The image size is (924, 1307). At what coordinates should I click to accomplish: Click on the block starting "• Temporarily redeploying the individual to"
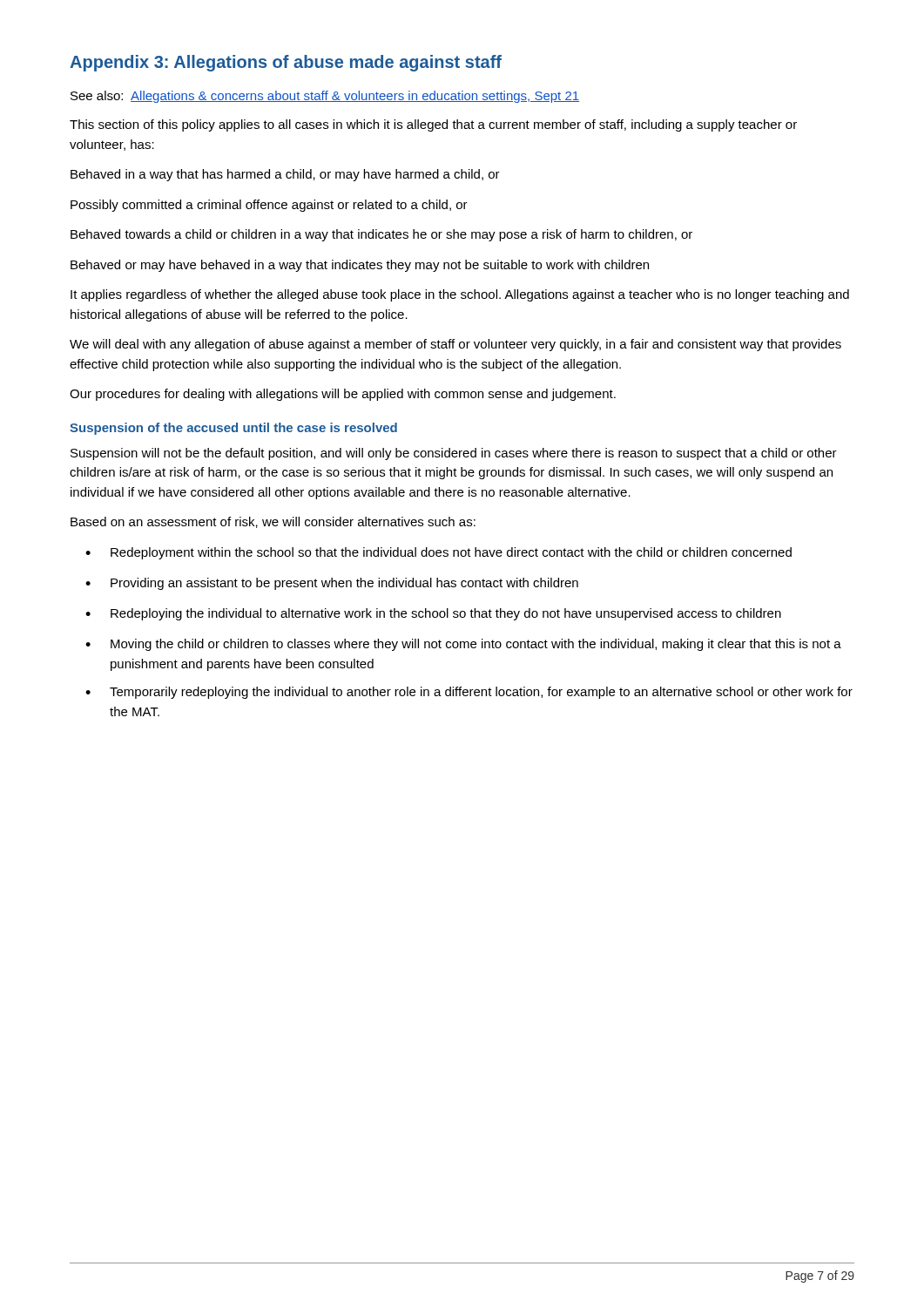[462, 702]
